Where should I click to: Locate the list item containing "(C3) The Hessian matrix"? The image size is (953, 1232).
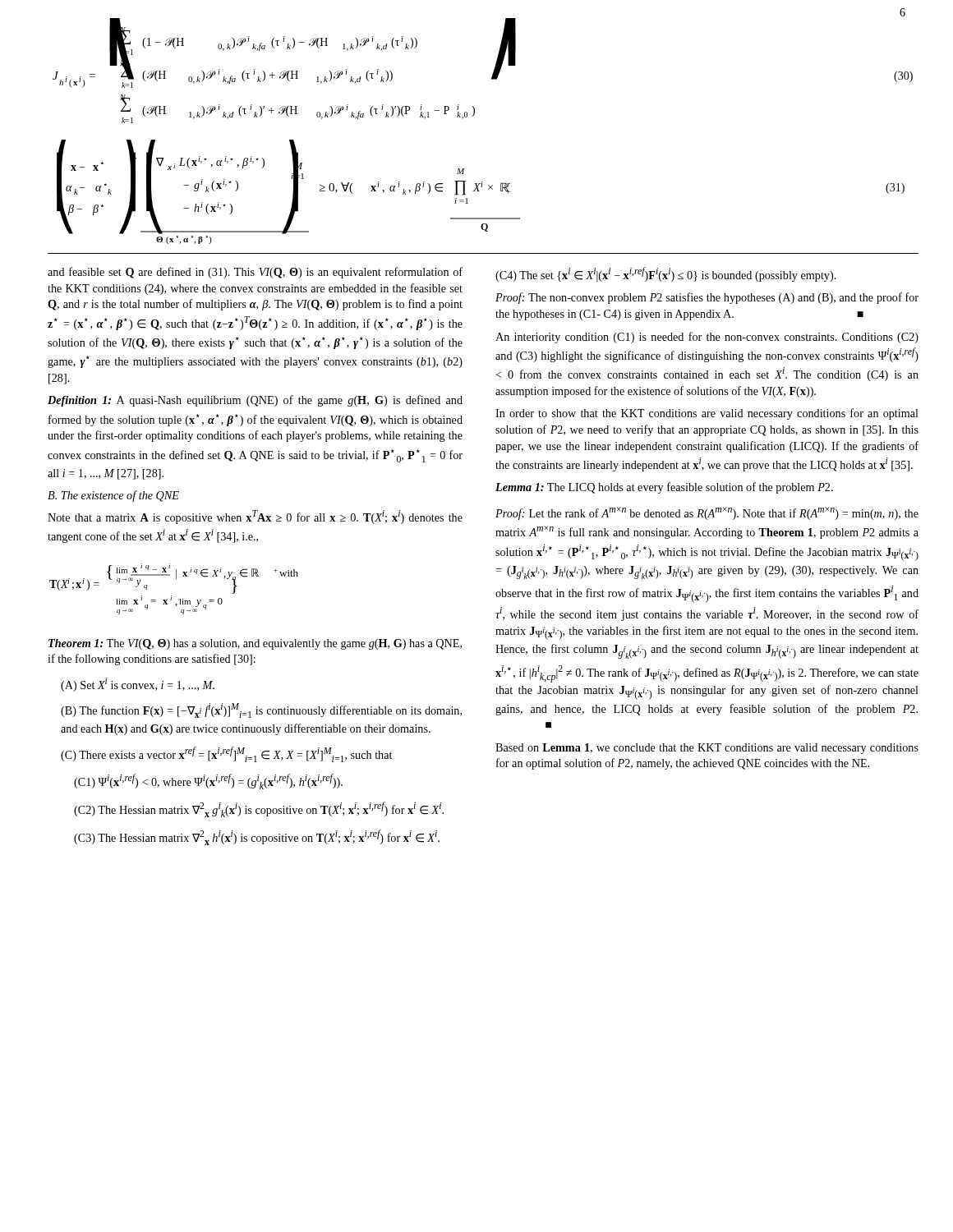[x=268, y=838]
